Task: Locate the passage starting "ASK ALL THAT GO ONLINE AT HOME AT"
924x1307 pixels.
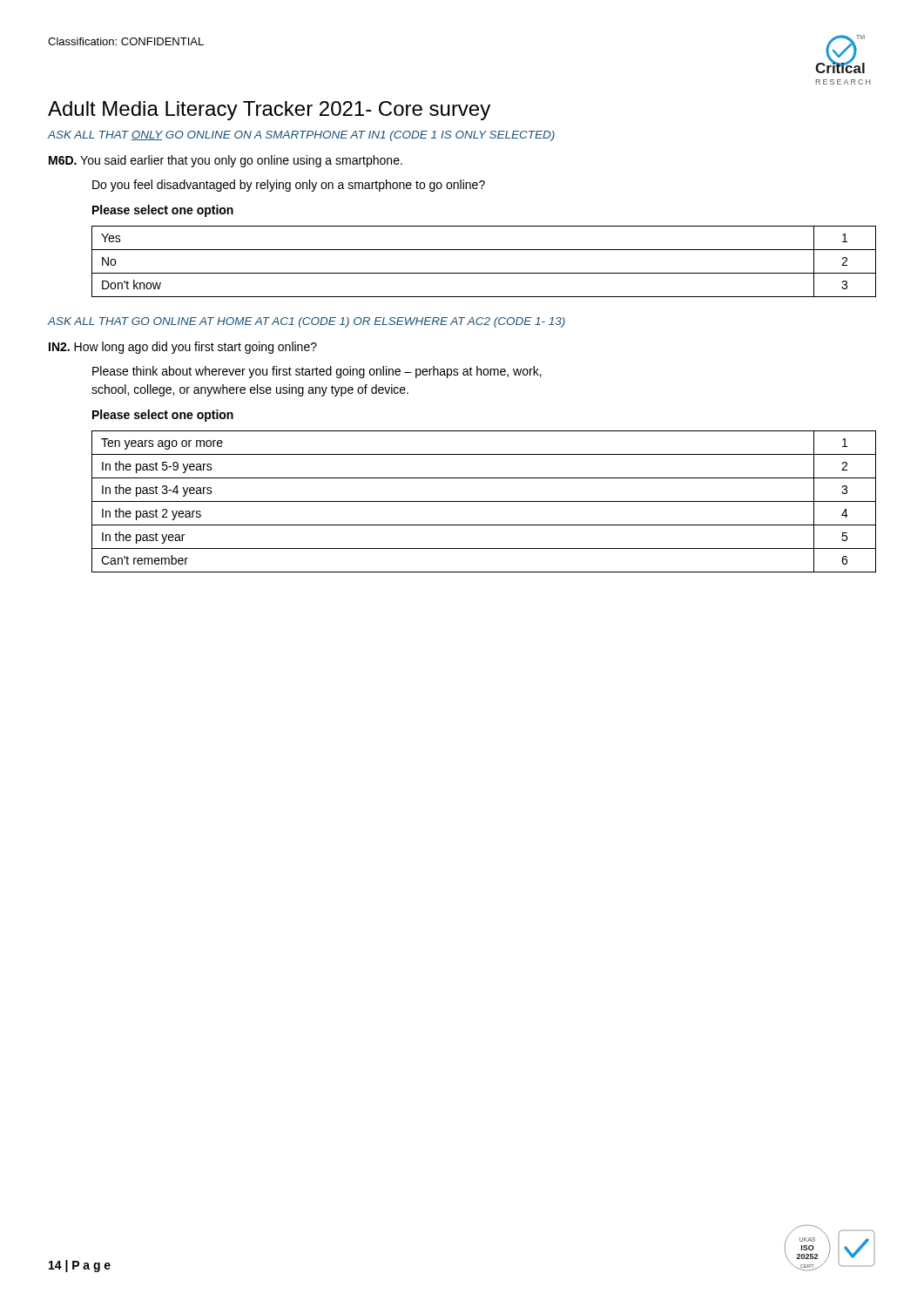Action: [307, 321]
